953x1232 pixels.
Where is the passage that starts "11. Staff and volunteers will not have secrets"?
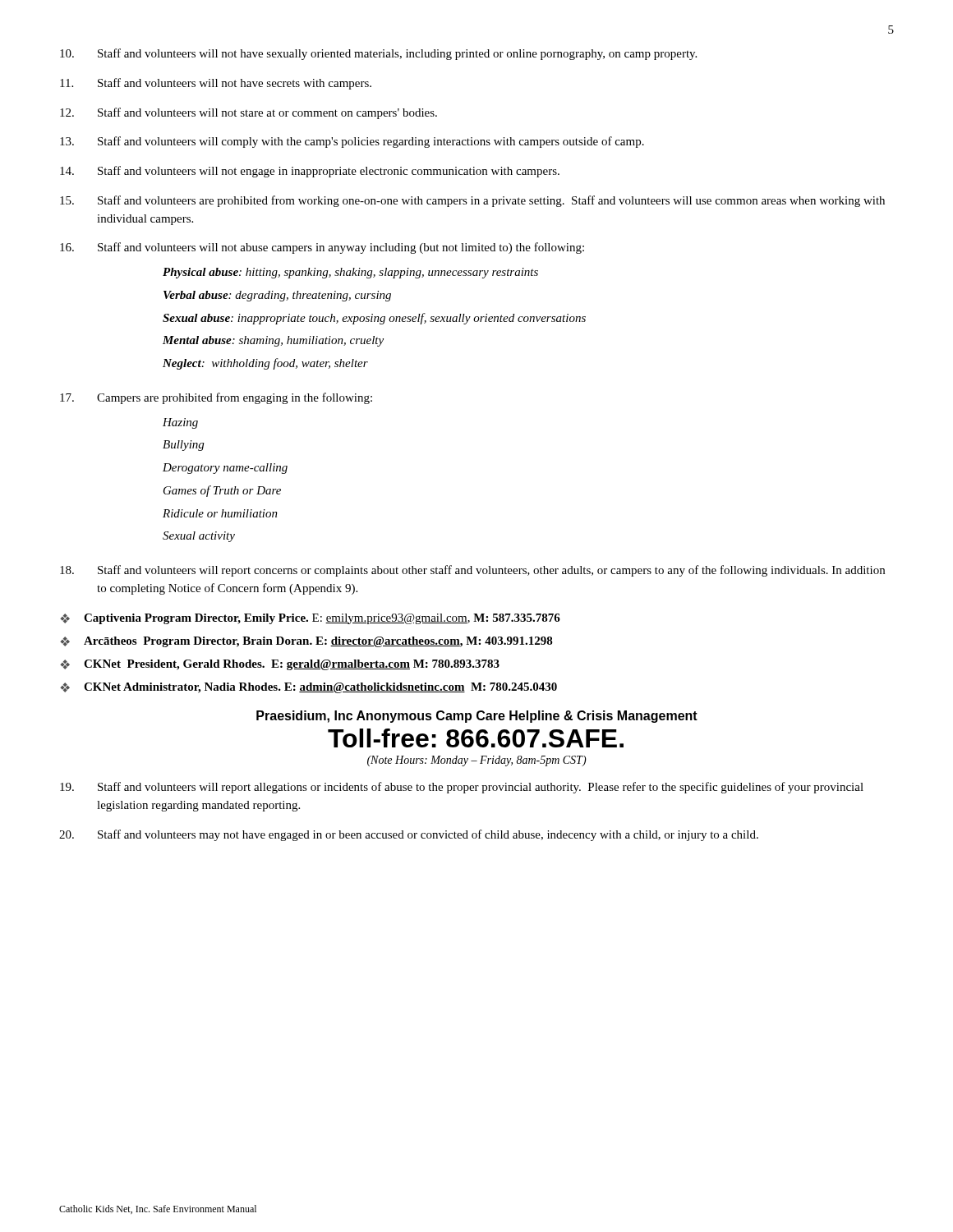click(x=216, y=84)
